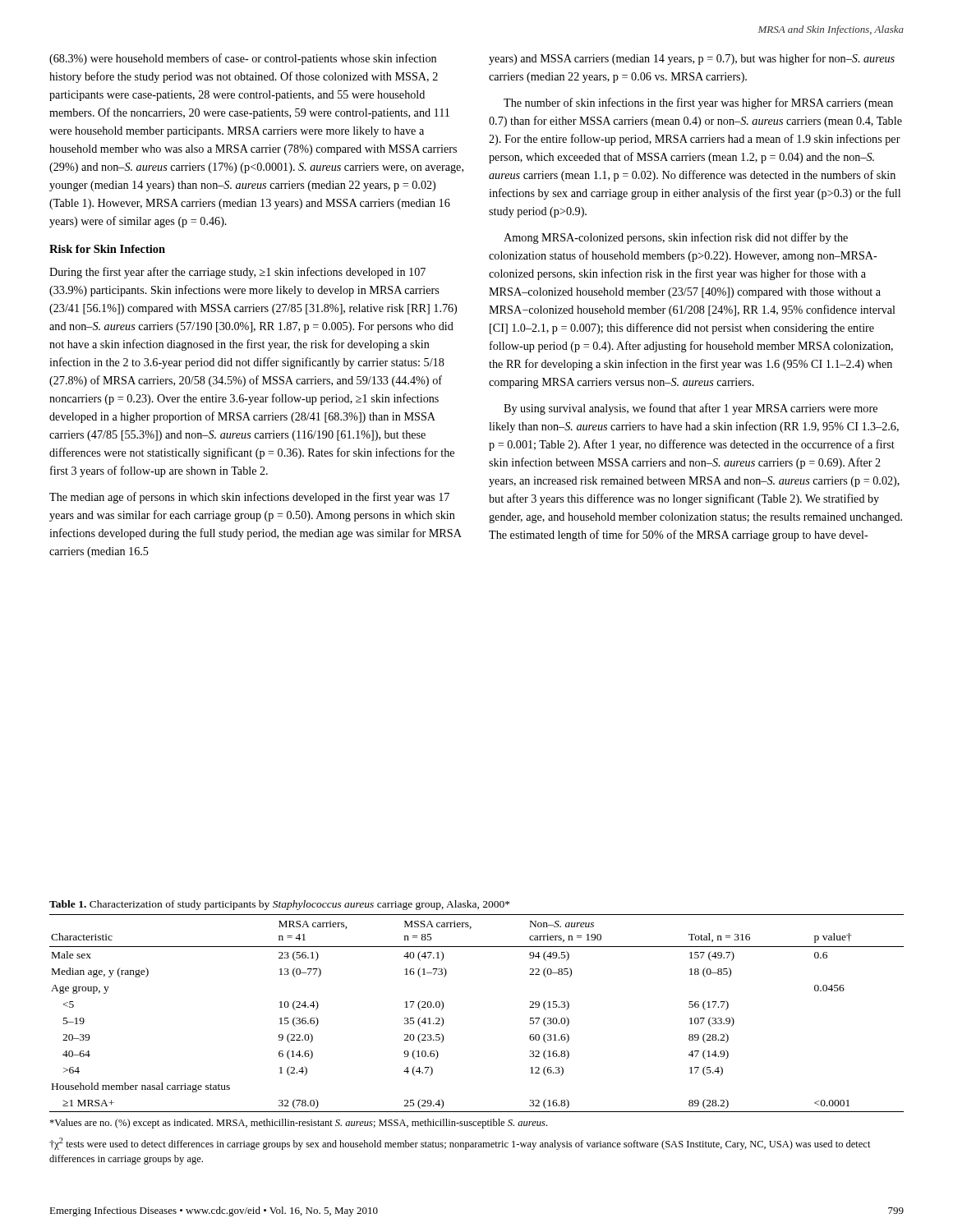This screenshot has height=1232, width=953.
Task: Find the table that mentions "MSSA carriers, n ="
Action: pyautogui.click(x=476, y=1014)
